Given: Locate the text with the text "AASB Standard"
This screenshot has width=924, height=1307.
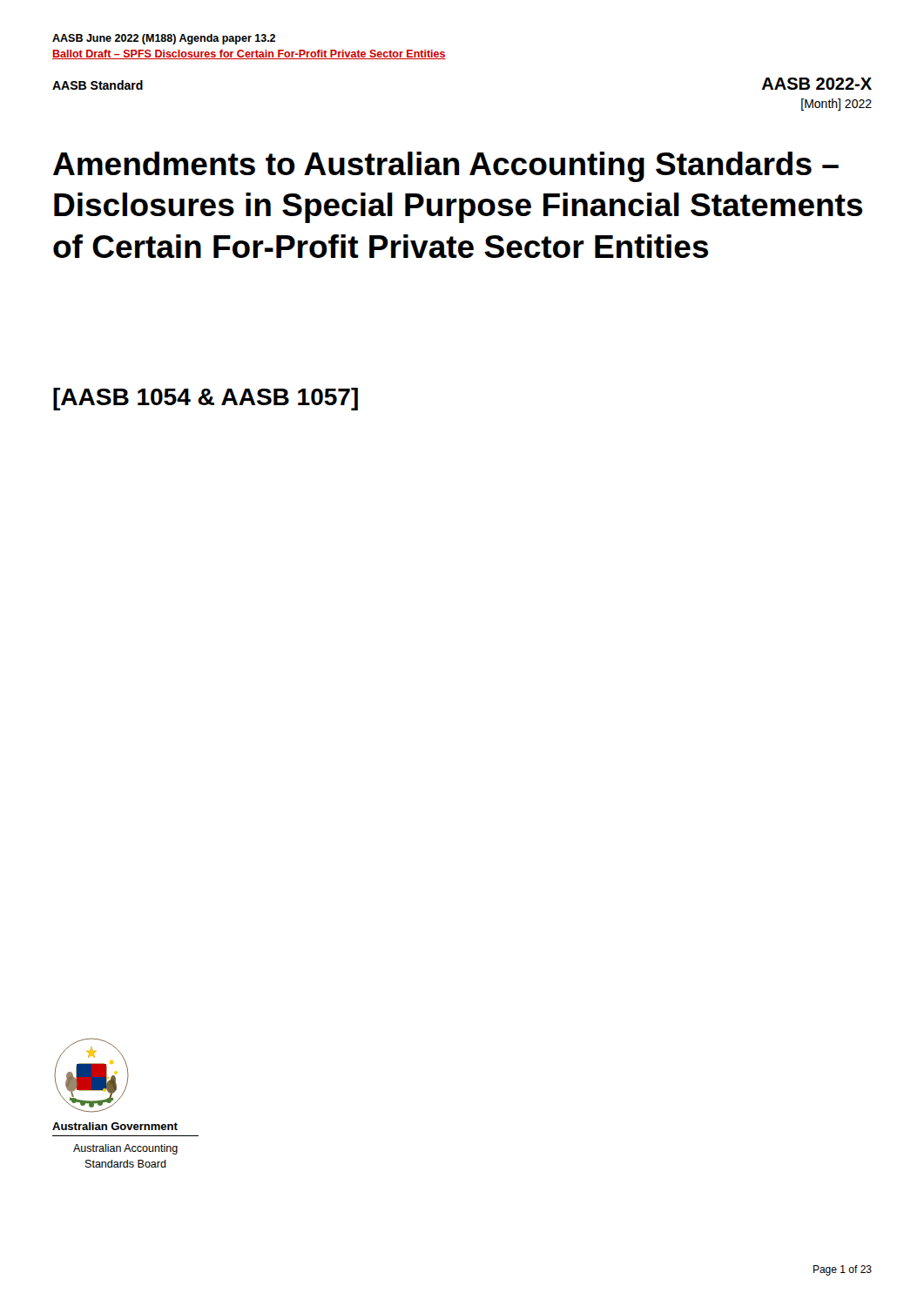Looking at the screenshot, I should click(98, 85).
